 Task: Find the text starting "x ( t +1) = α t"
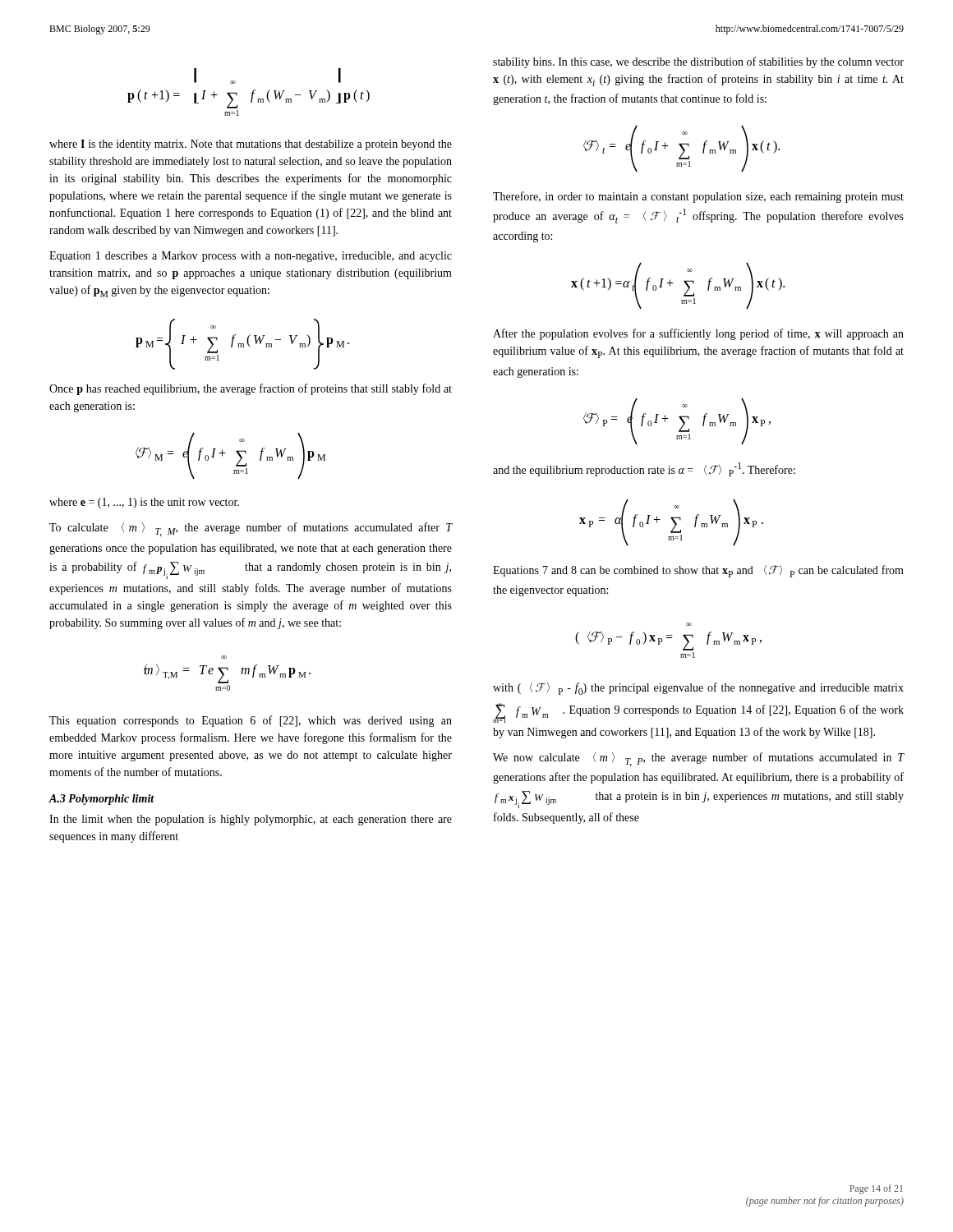click(x=698, y=286)
